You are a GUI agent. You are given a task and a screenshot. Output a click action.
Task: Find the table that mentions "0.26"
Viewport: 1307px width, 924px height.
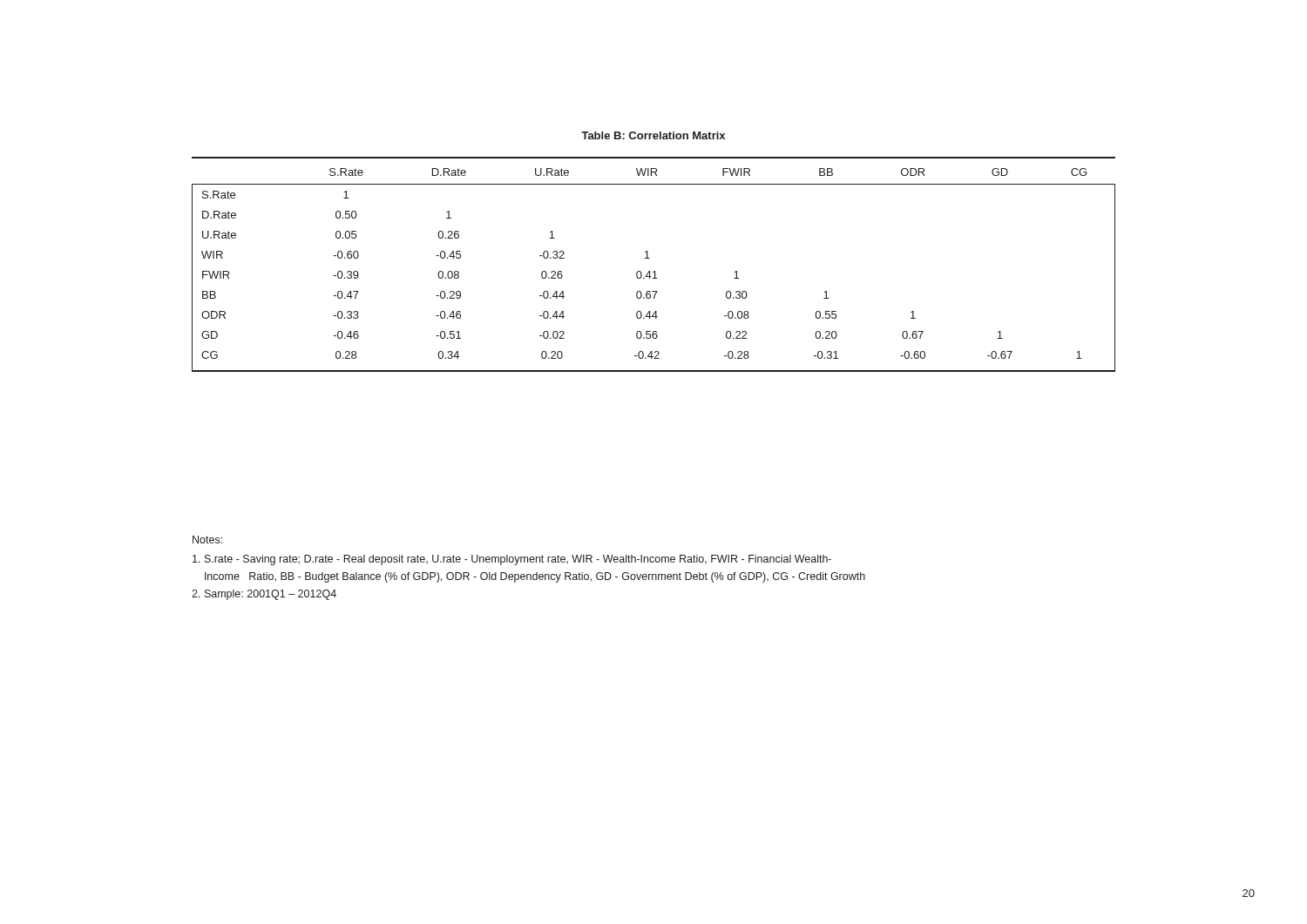pos(654,264)
